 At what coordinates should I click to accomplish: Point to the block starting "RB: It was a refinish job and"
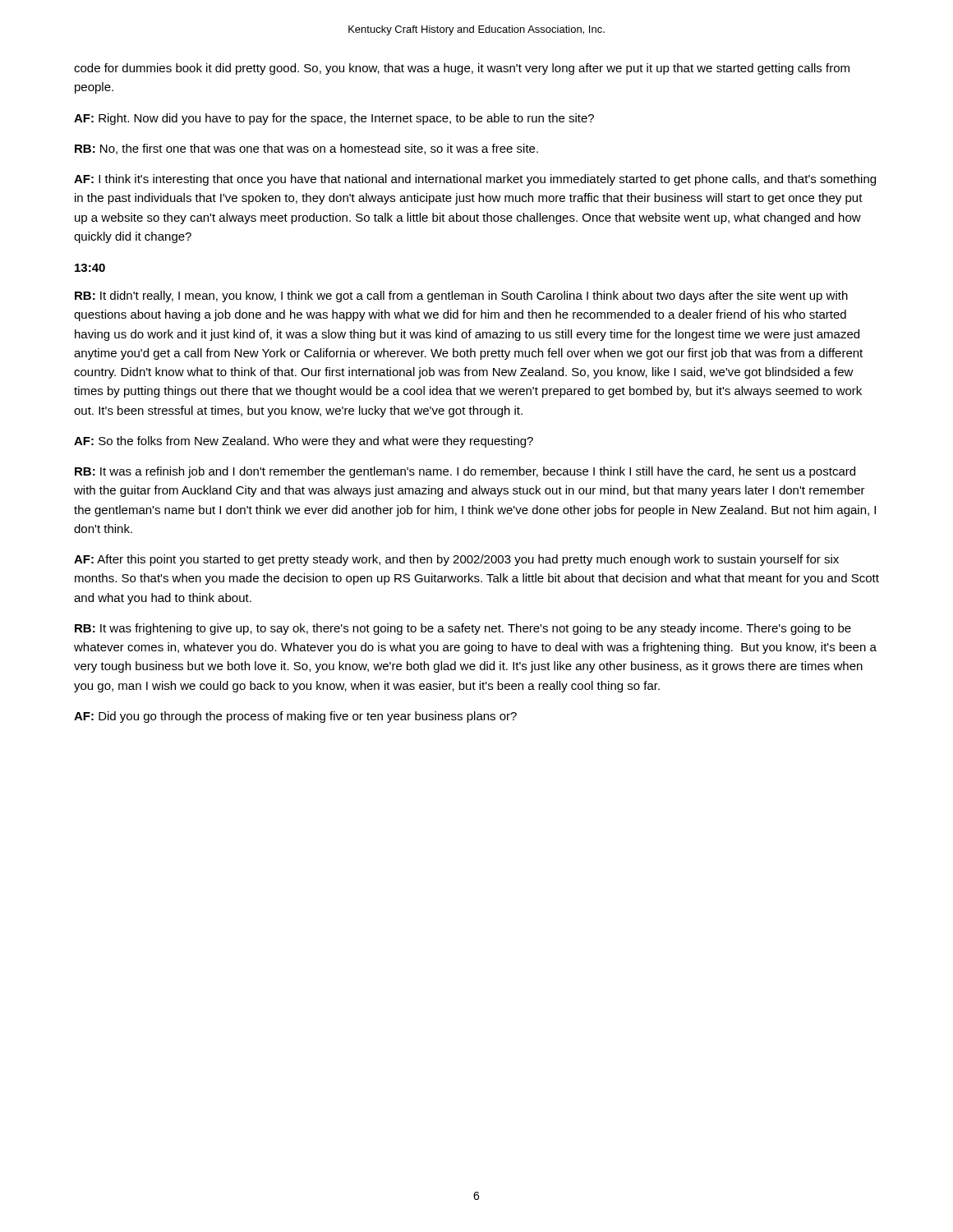475,500
